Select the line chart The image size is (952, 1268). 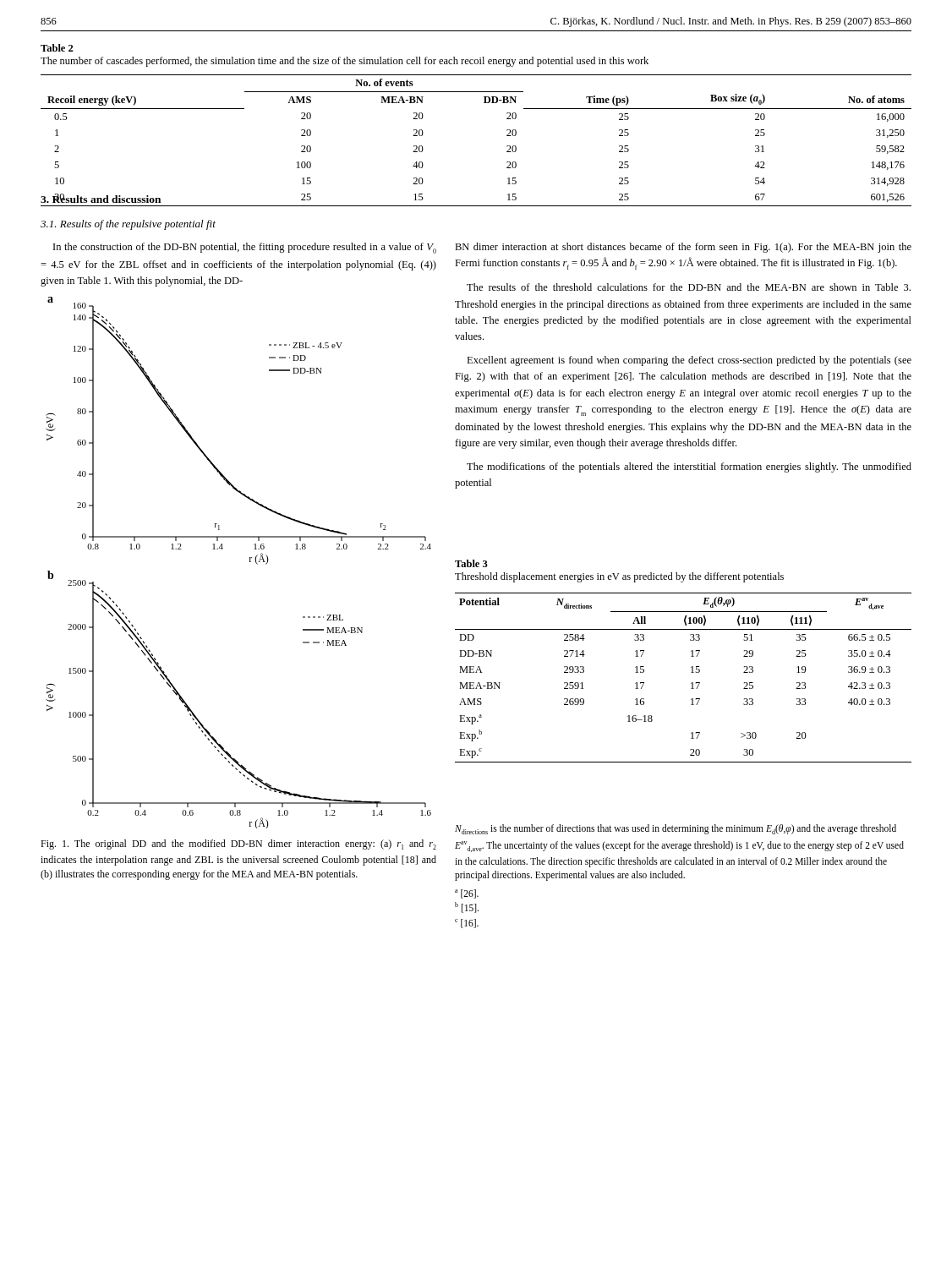tap(238, 560)
